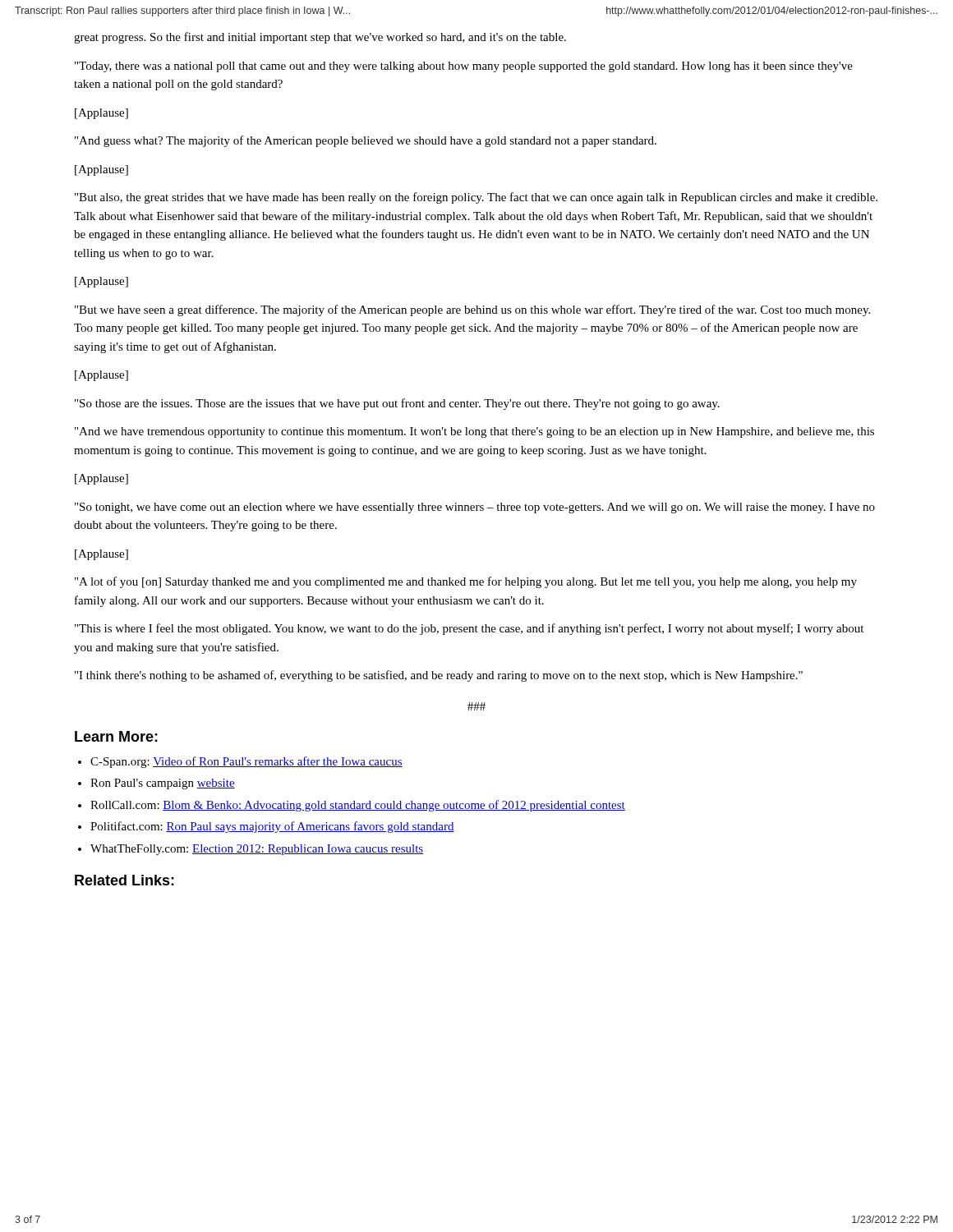The height and width of the screenshot is (1232, 953).
Task: Navigate to the region starting ""But also, the great strides"
Action: 476,225
